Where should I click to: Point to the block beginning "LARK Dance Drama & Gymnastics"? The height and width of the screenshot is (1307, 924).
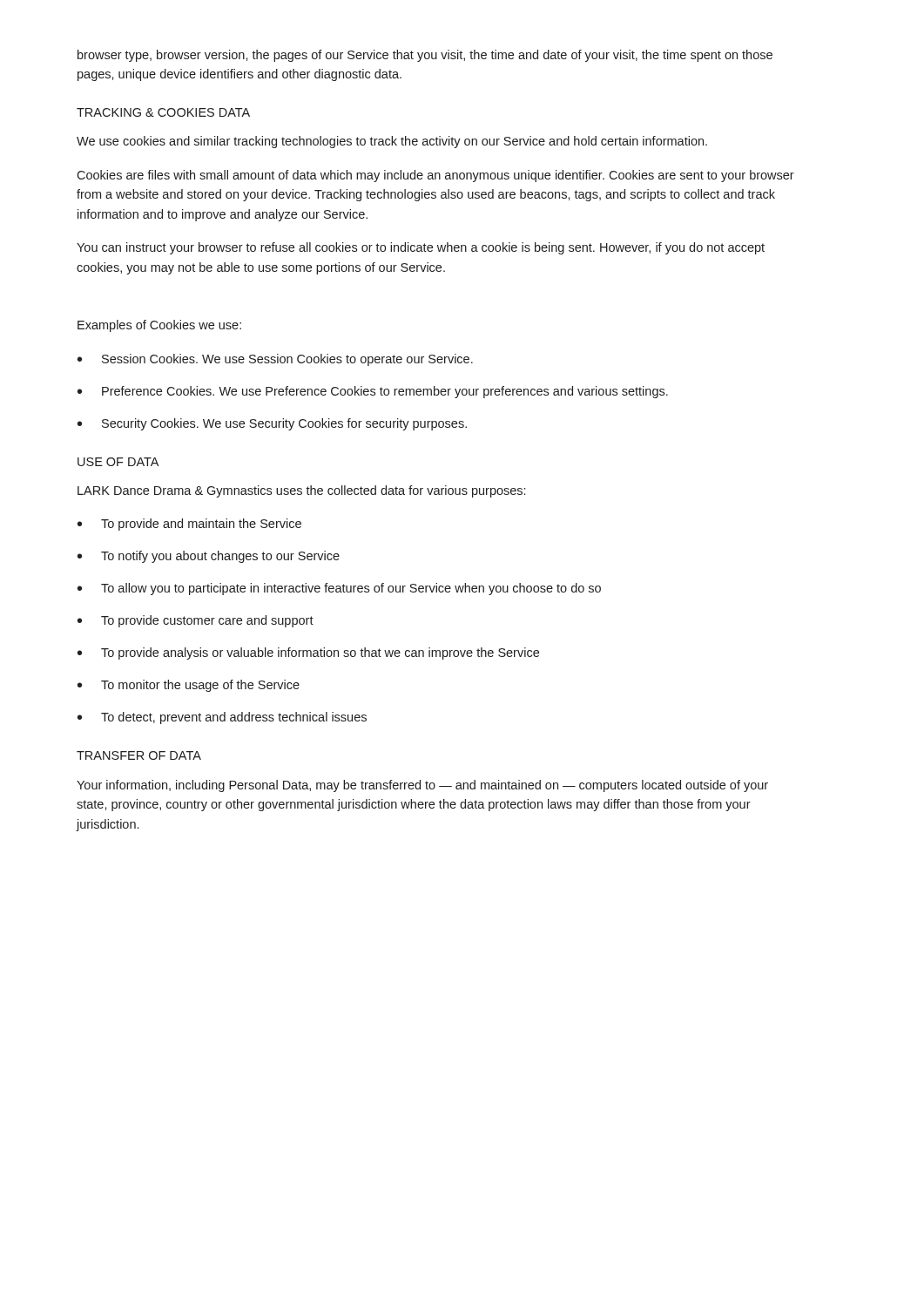click(x=302, y=490)
